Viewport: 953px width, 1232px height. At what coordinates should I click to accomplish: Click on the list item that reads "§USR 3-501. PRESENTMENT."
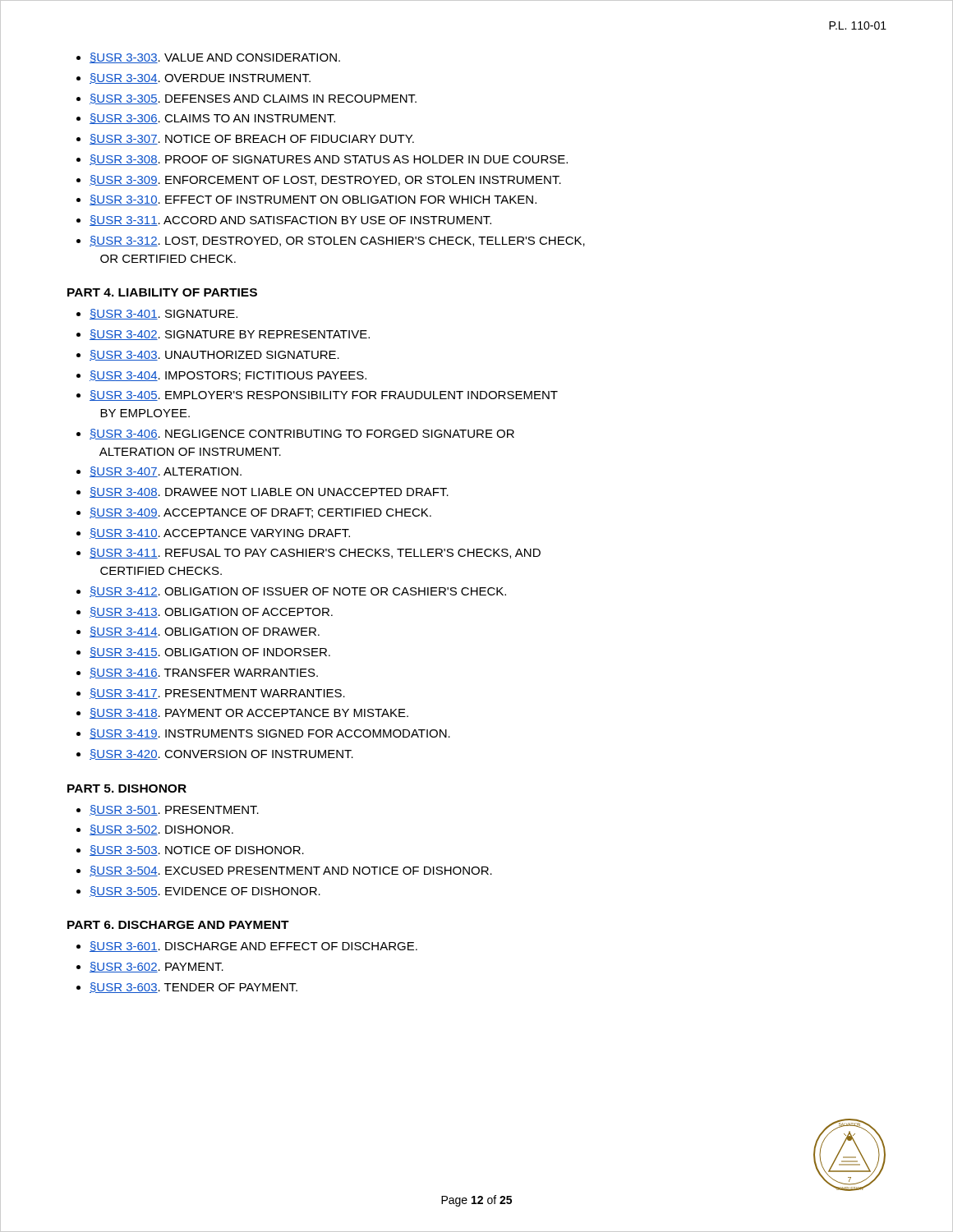(x=174, y=809)
